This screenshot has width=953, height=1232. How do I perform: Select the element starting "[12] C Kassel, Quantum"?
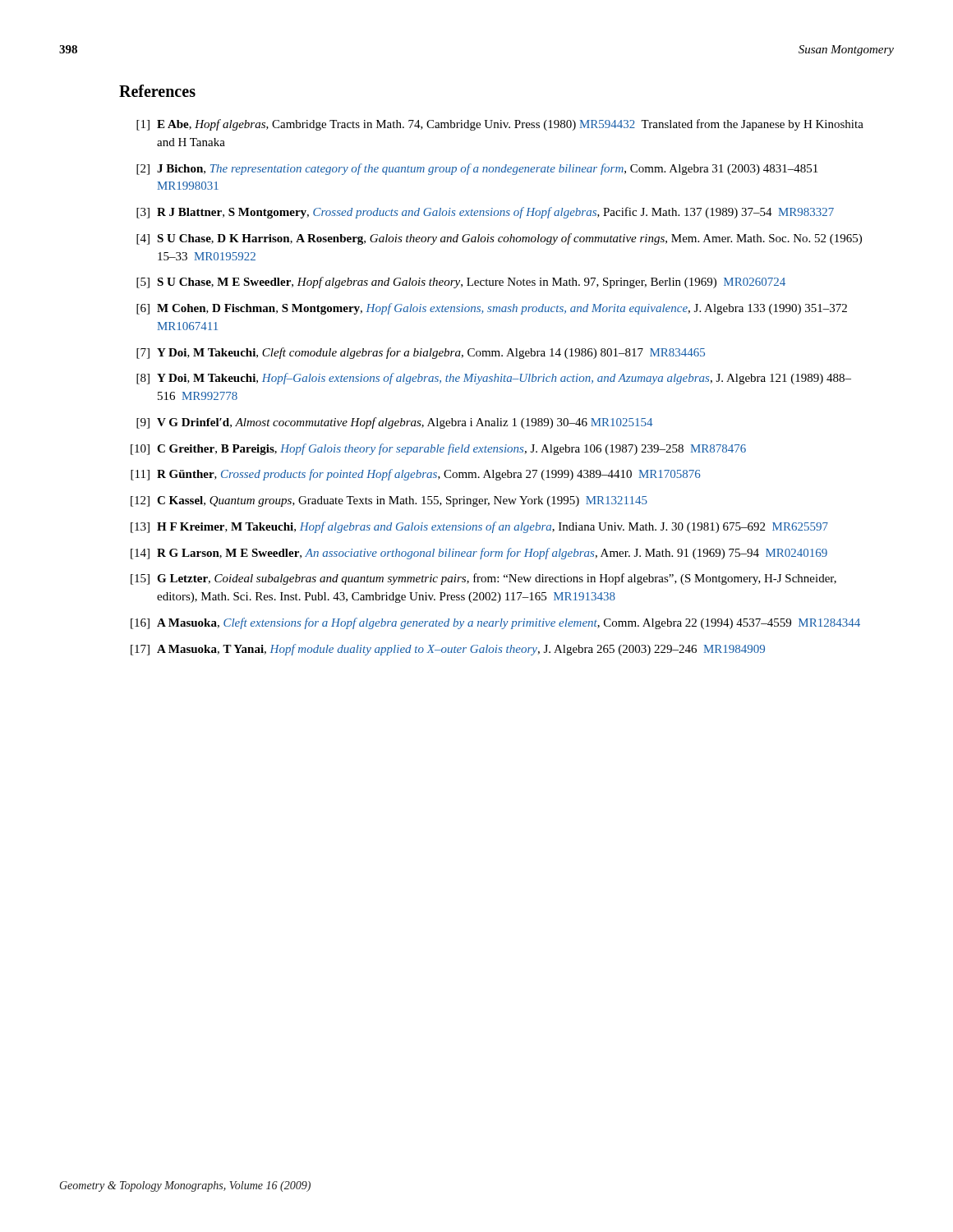[x=495, y=501]
